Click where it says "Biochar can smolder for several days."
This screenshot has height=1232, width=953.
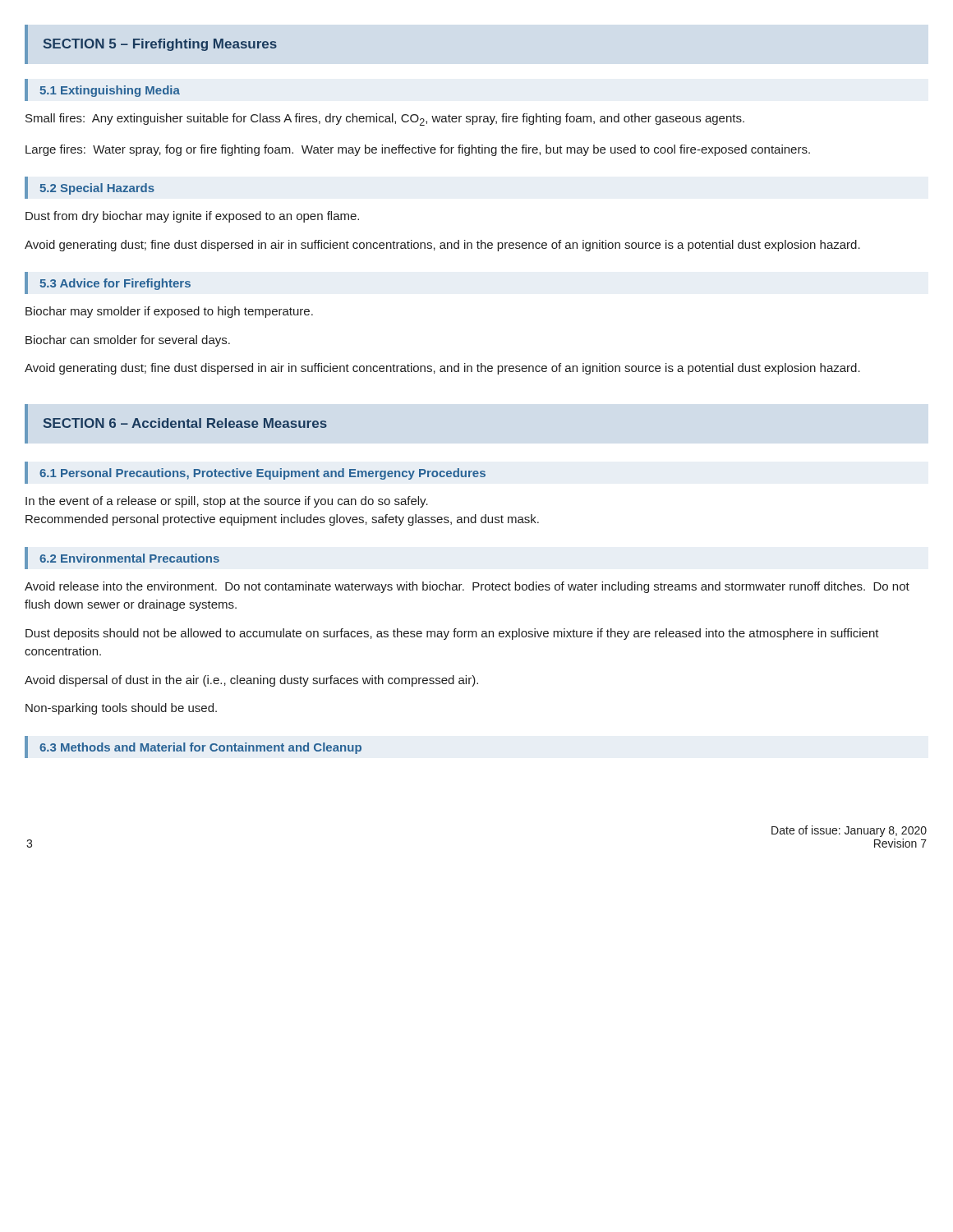click(128, 339)
